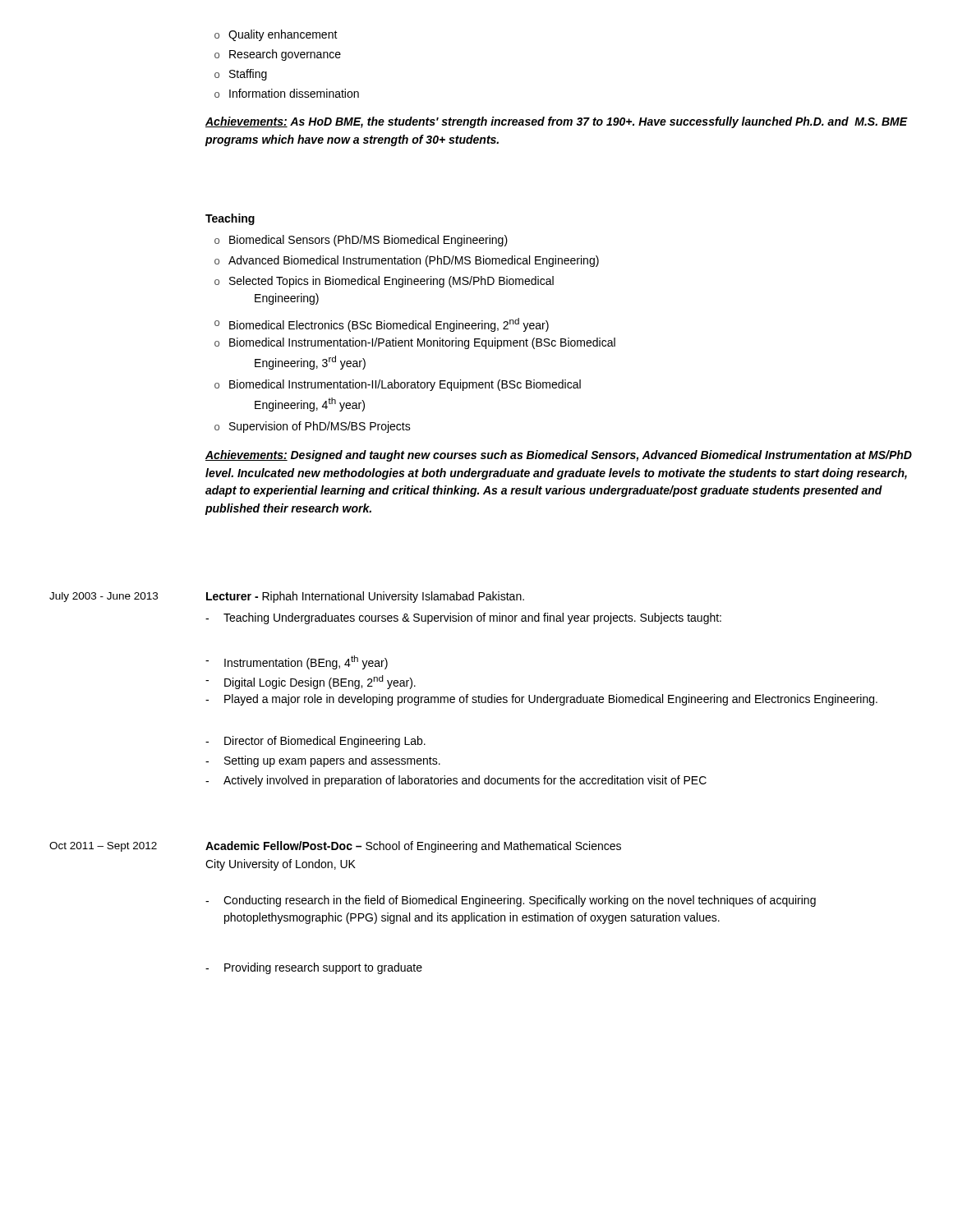Find "- Providing research support to graduate" on this page
This screenshot has height=1232, width=953.
pos(314,968)
